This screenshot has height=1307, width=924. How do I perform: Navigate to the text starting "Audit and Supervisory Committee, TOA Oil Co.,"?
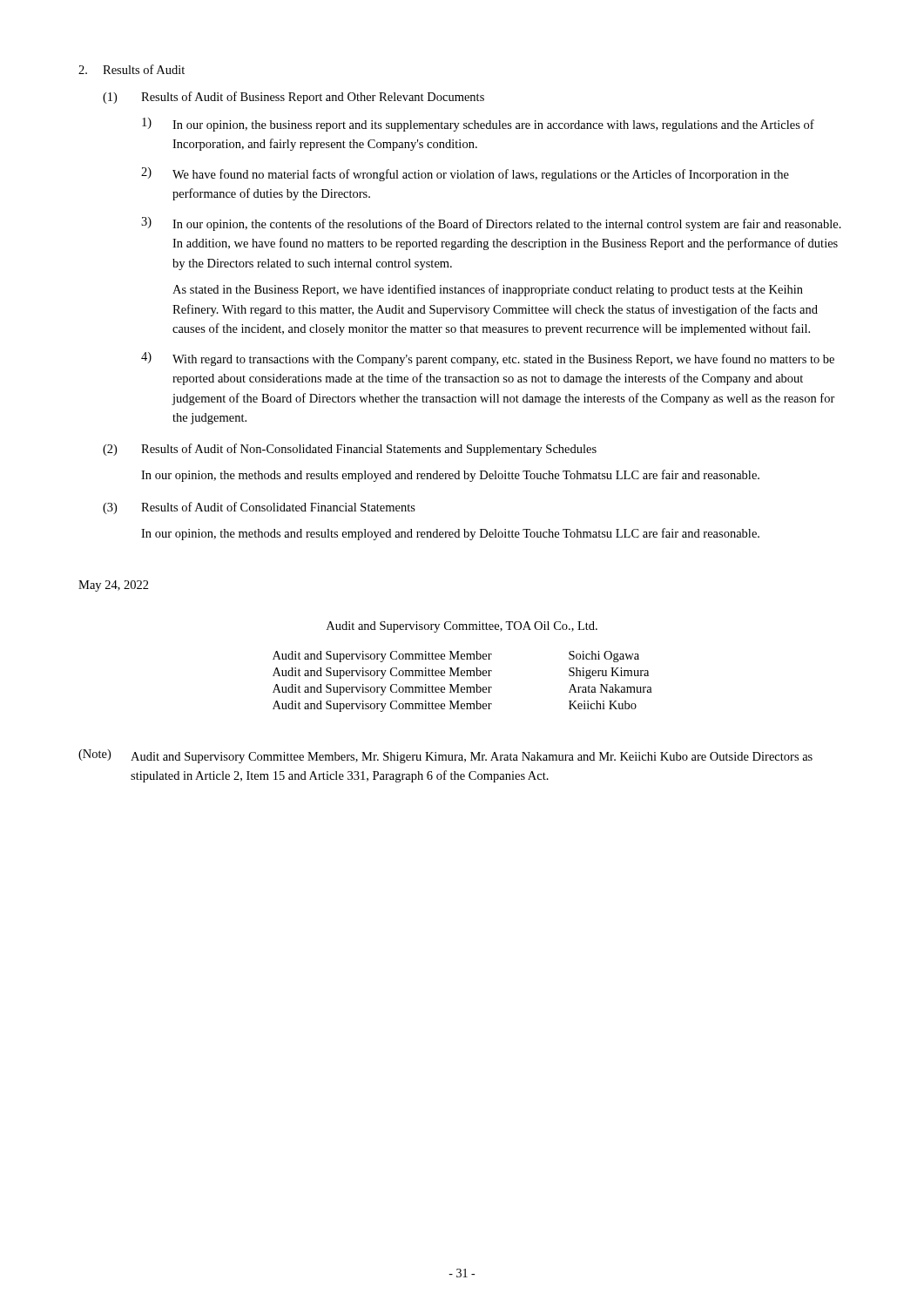point(462,626)
